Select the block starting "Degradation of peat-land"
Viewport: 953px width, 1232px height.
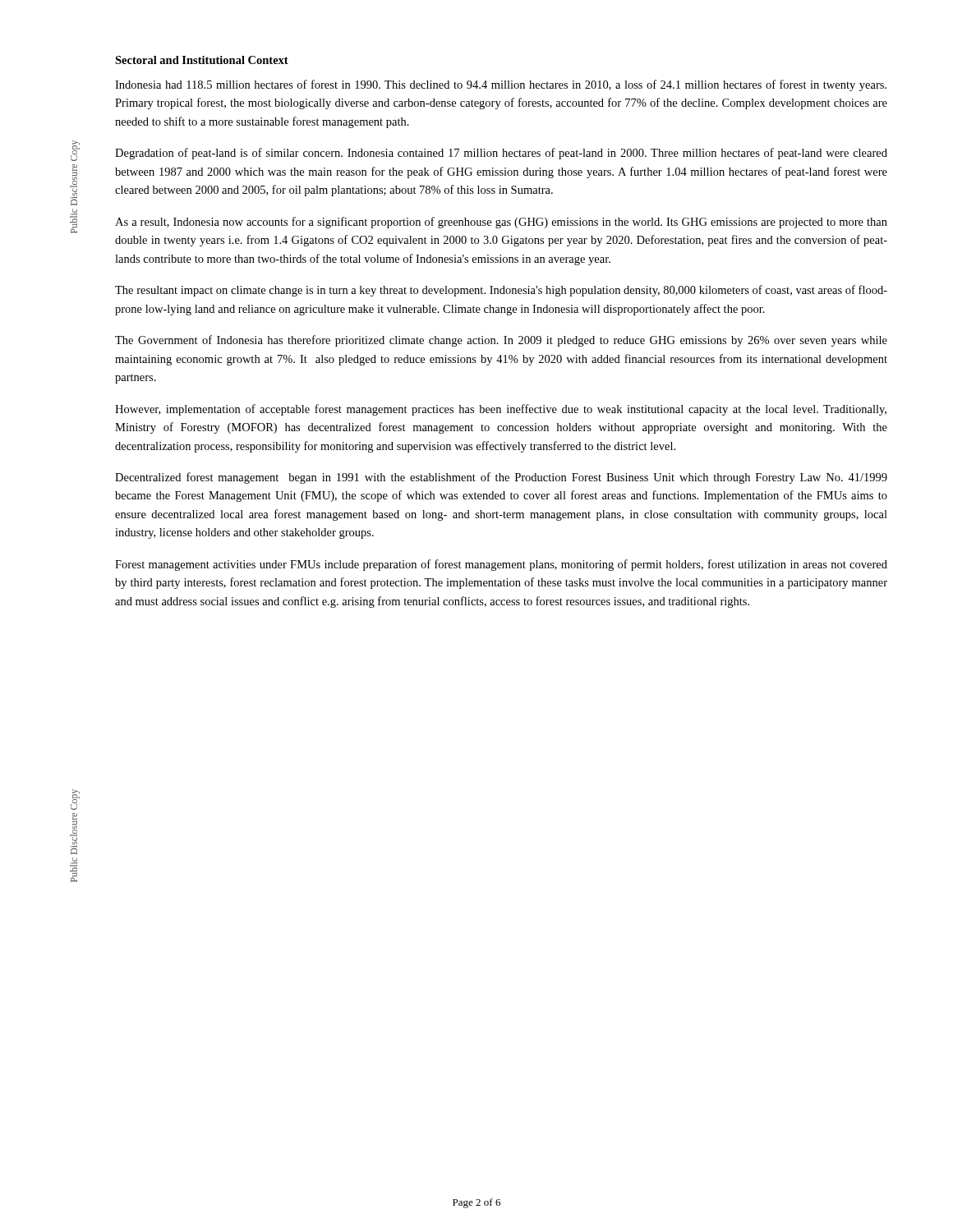point(501,172)
